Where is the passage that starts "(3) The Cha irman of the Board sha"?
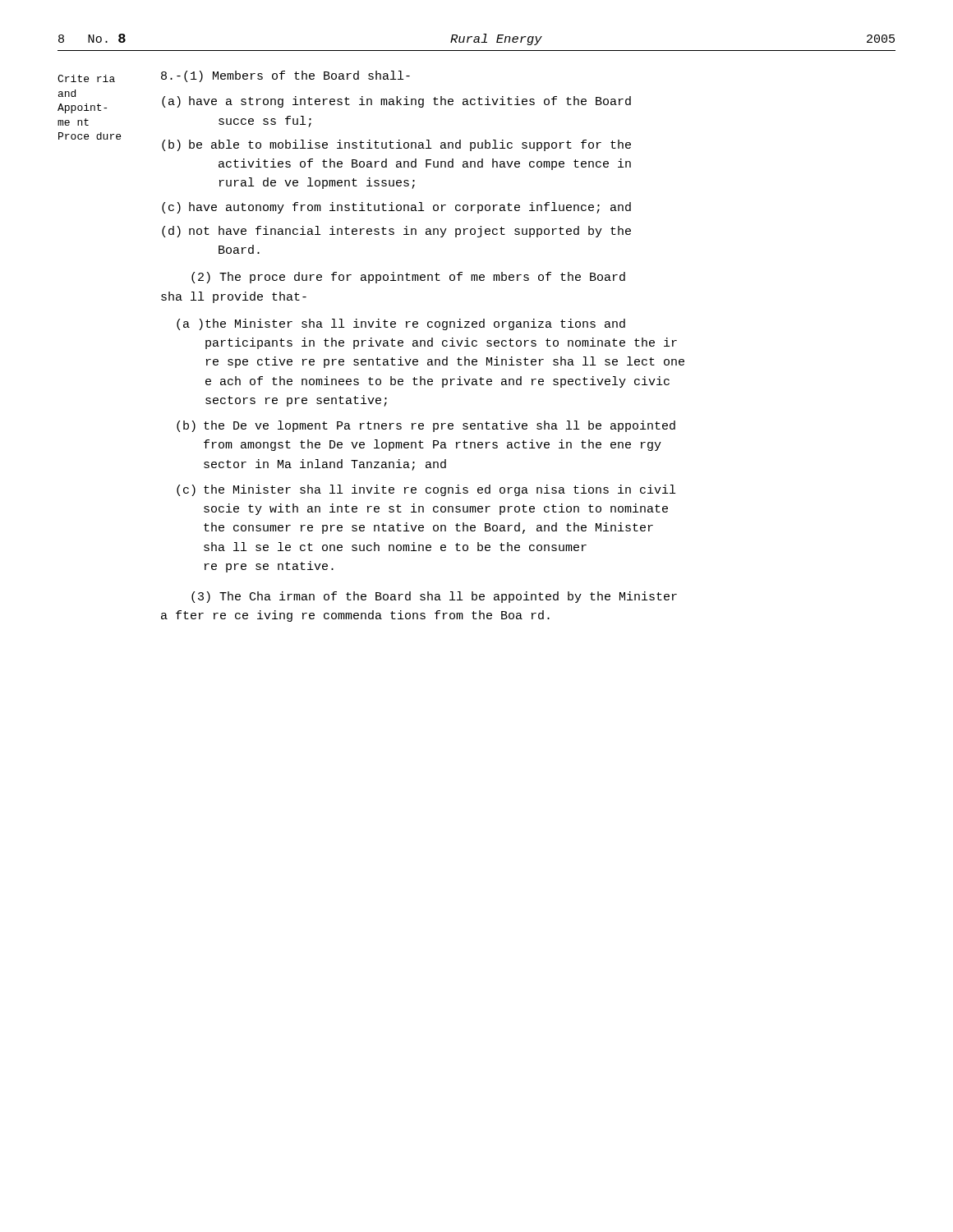 [419, 607]
